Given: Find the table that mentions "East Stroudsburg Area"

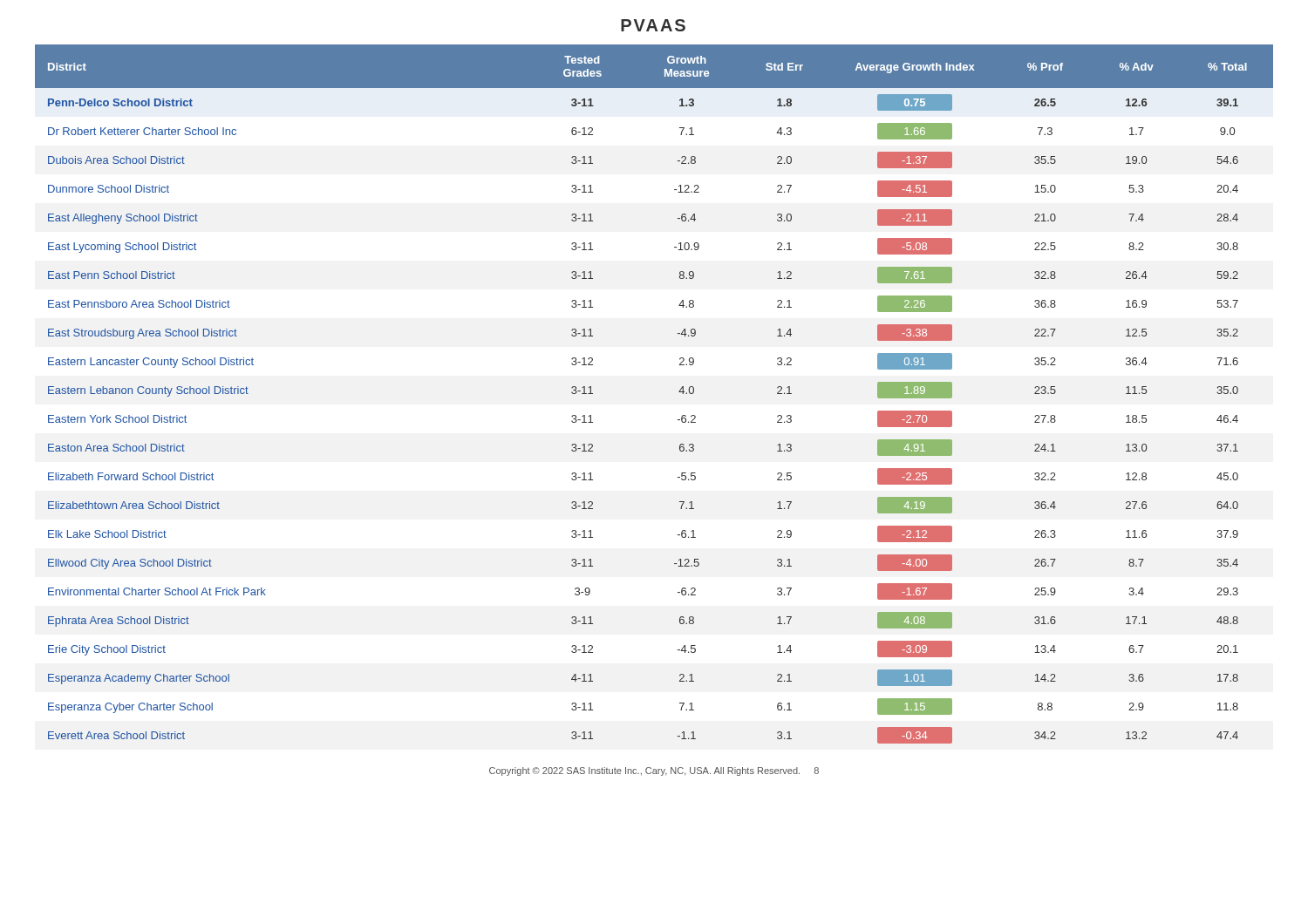Looking at the screenshot, I should 654,397.
